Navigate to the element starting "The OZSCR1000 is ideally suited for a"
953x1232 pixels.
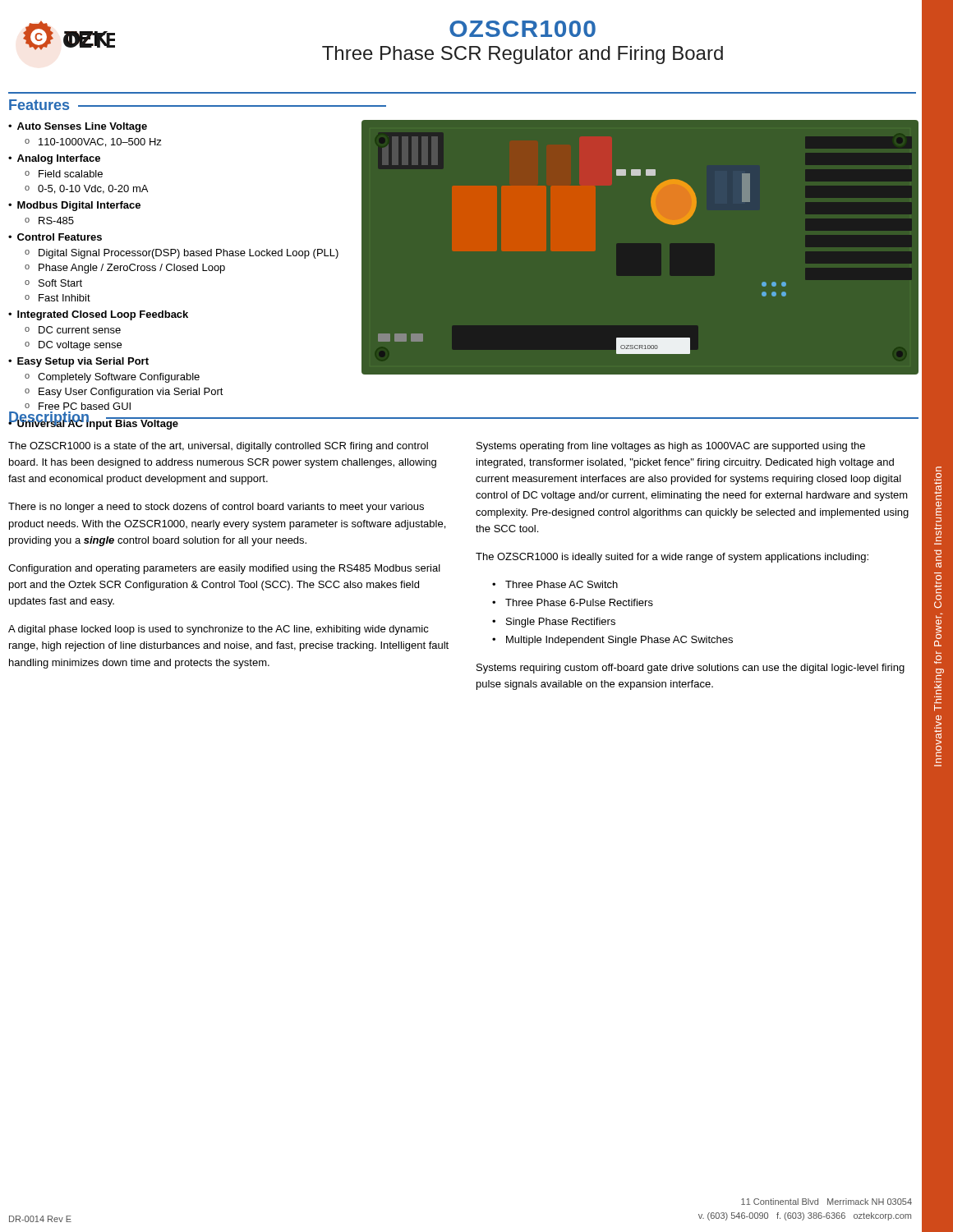(672, 556)
